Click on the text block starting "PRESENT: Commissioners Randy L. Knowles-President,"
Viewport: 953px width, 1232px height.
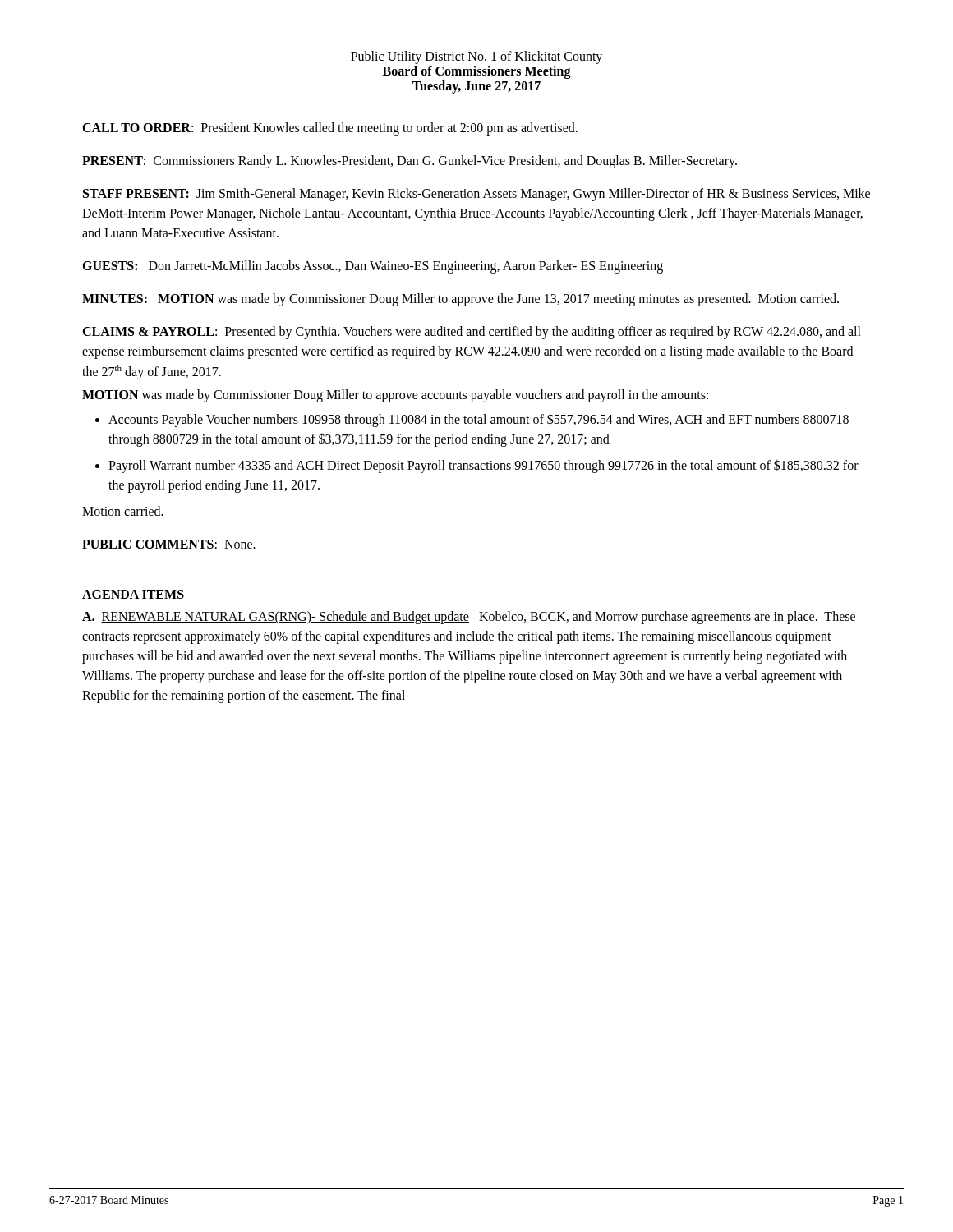pos(476,161)
